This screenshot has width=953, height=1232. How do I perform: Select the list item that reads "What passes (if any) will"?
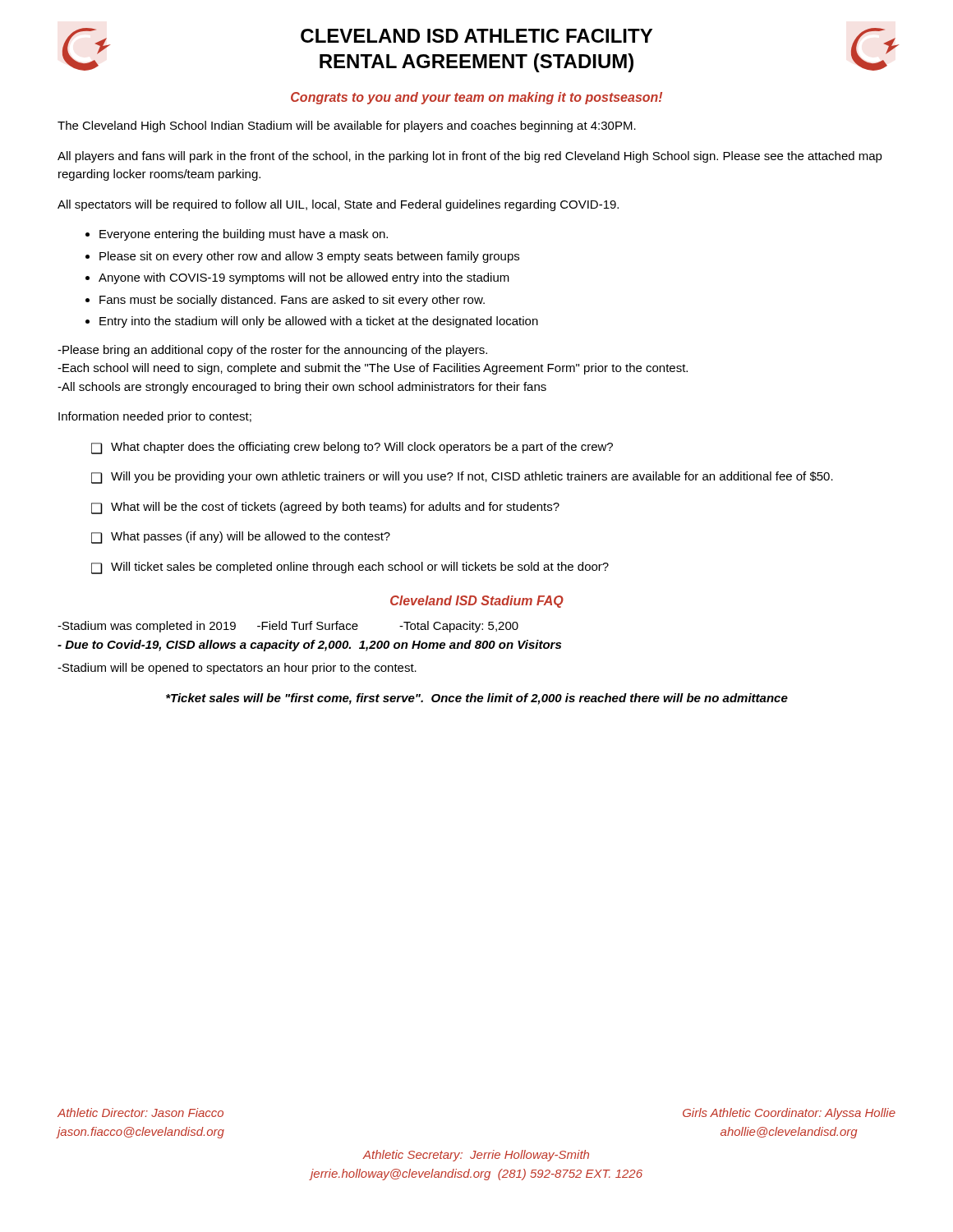click(251, 536)
